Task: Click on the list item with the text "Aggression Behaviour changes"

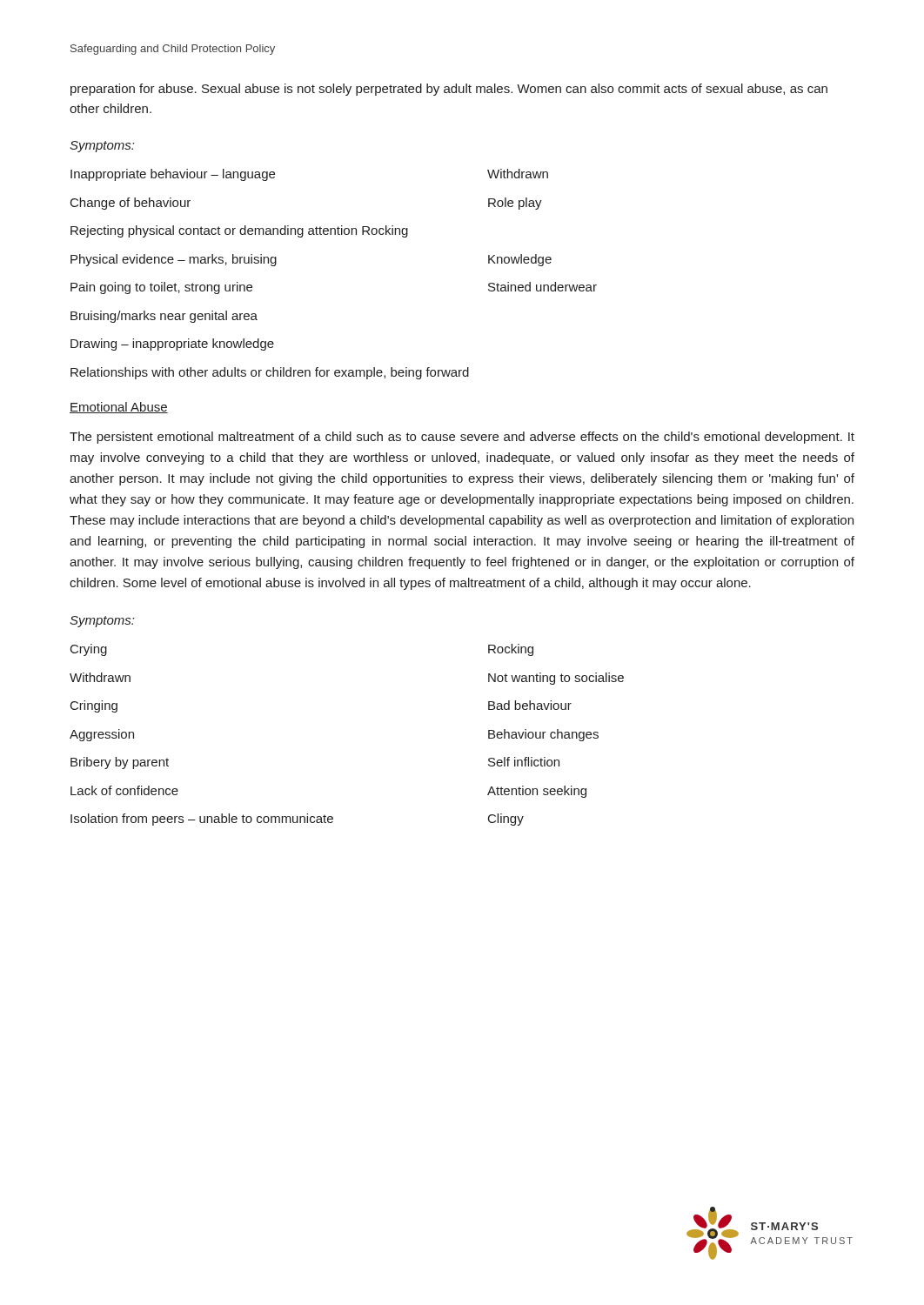Action: pyautogui.click(x=101, y=735)
